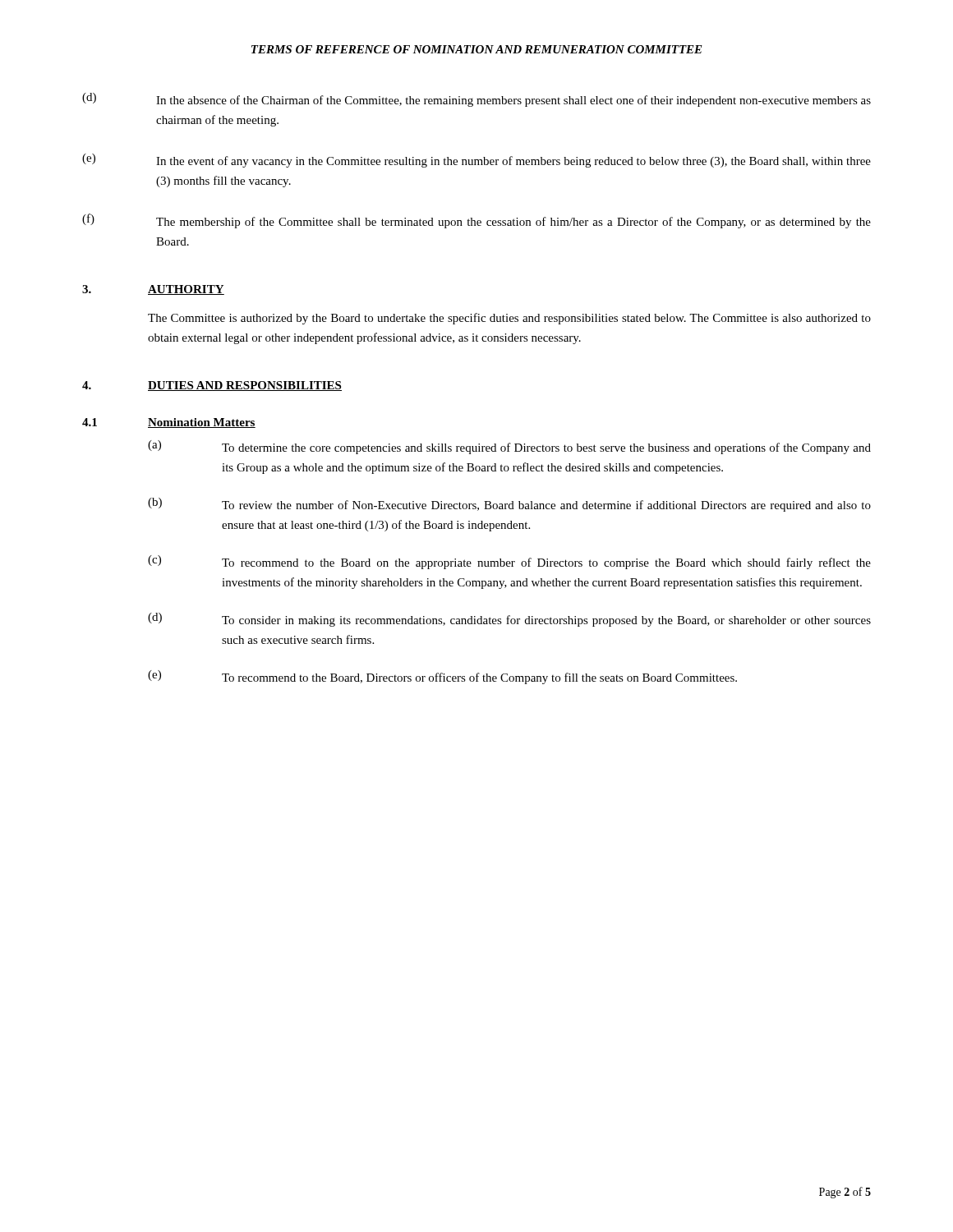
Task: Navigate to the region starting "4. DUTIES AND RESPONSIBILITIES"
Action: pyautogui.click(x=212, y=386)
